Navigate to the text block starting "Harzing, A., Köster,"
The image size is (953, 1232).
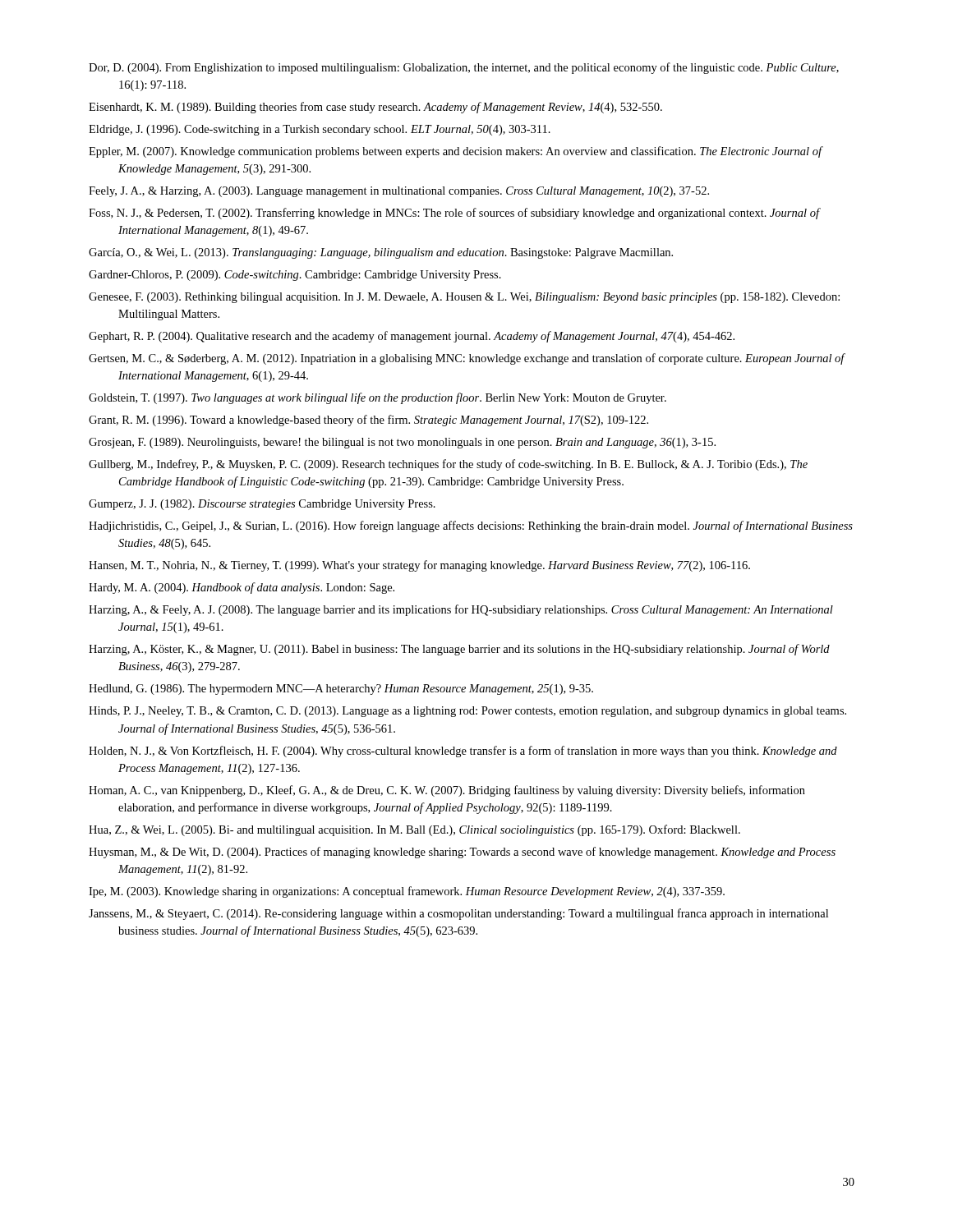pyautogui.click(x=459, y=658)
